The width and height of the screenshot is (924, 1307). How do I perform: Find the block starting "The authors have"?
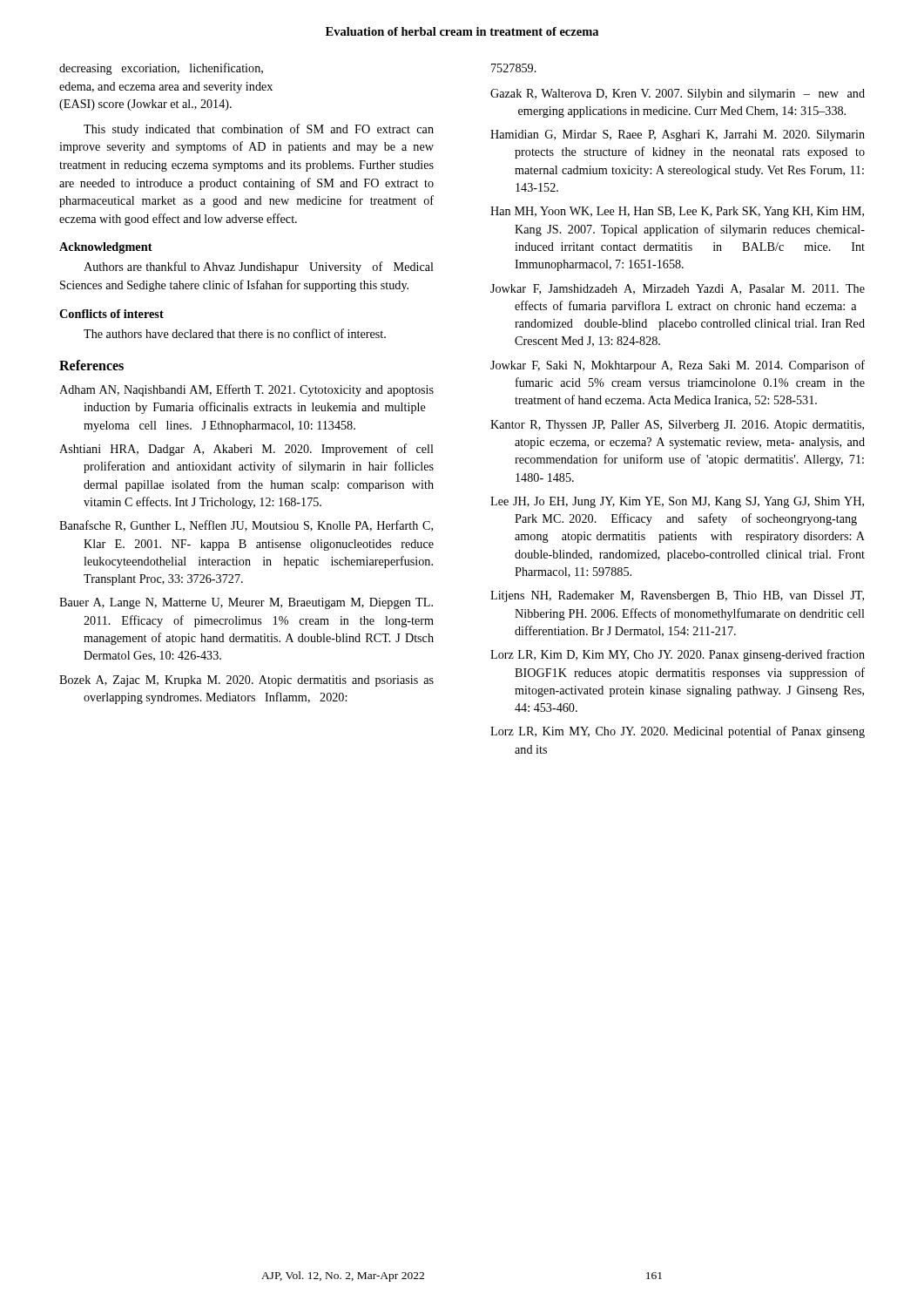pos(246,334)
